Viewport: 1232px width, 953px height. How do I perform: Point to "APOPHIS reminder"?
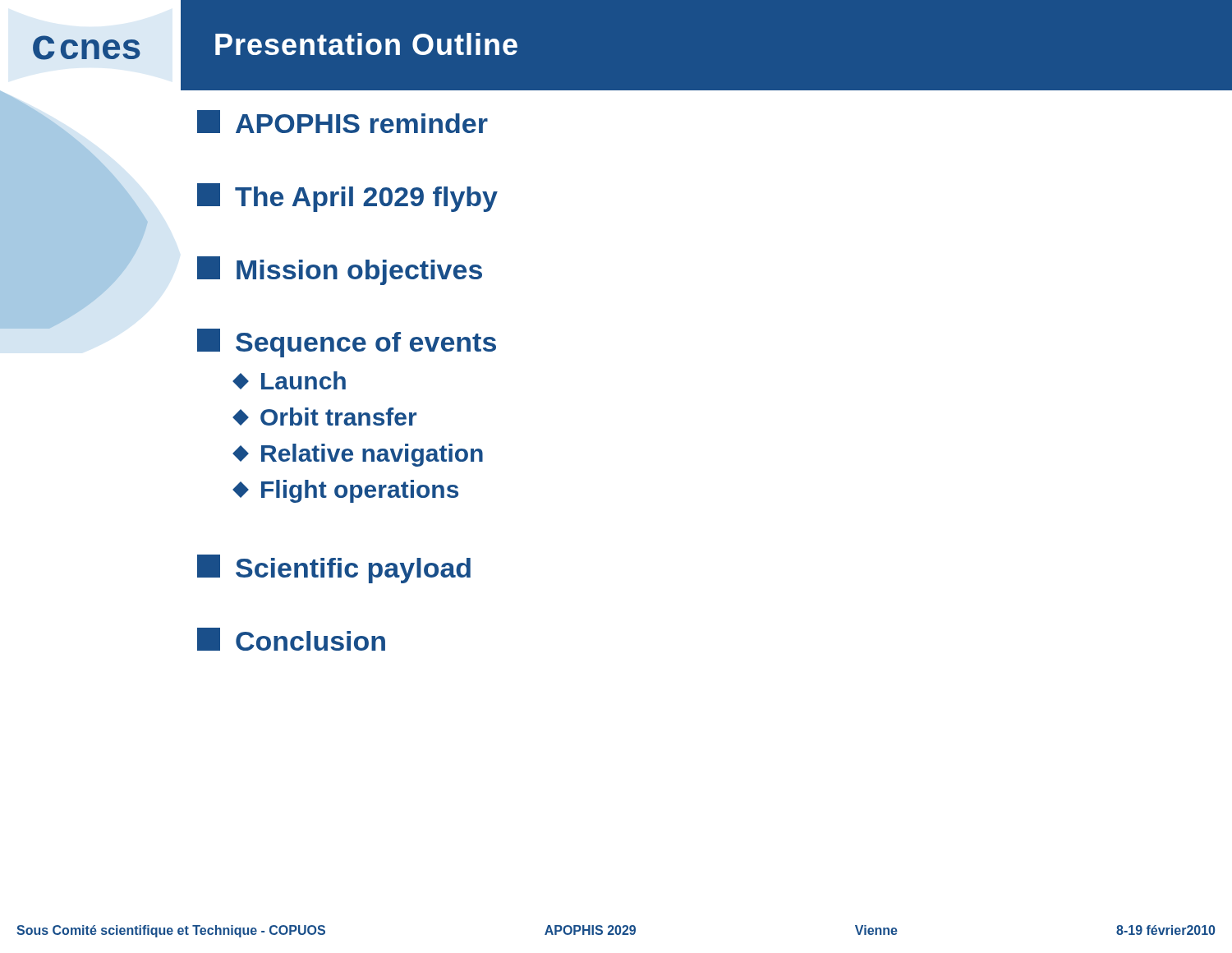[x=342, y=124]
